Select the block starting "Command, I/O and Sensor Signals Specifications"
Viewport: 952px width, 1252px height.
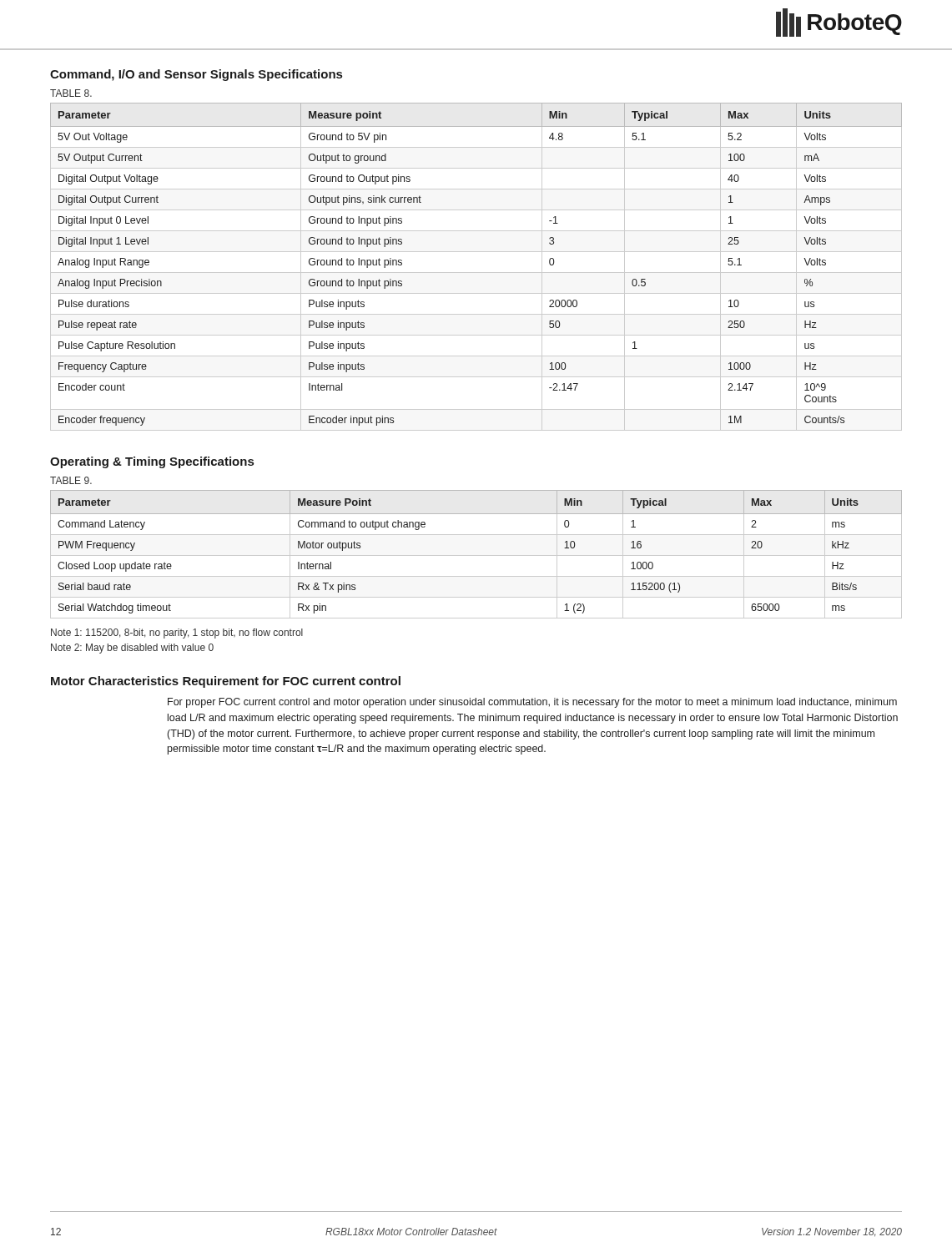(x=196, y=74)
